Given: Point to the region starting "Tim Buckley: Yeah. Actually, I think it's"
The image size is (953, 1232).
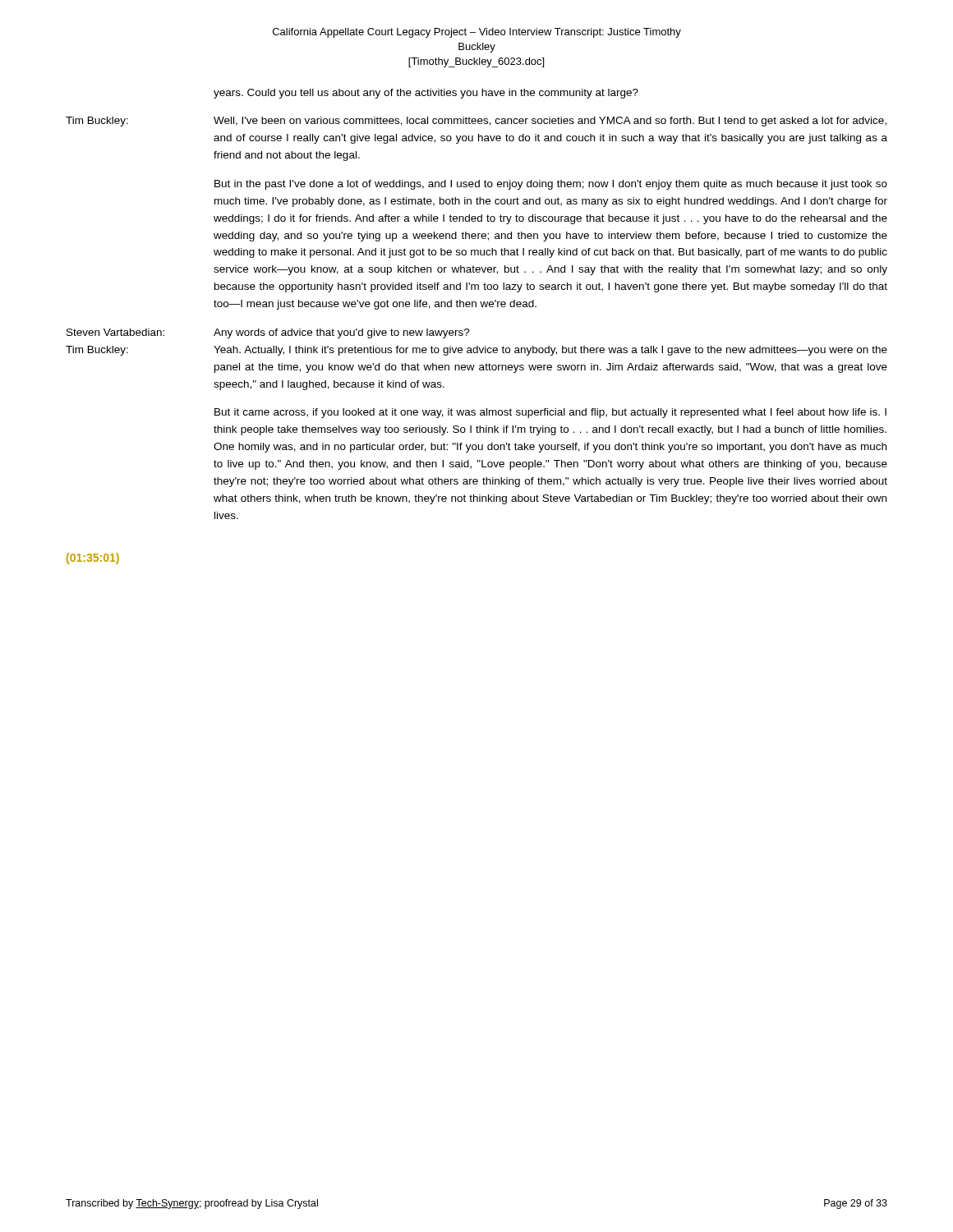Looking at the screenshot, I should pos(476,368).
